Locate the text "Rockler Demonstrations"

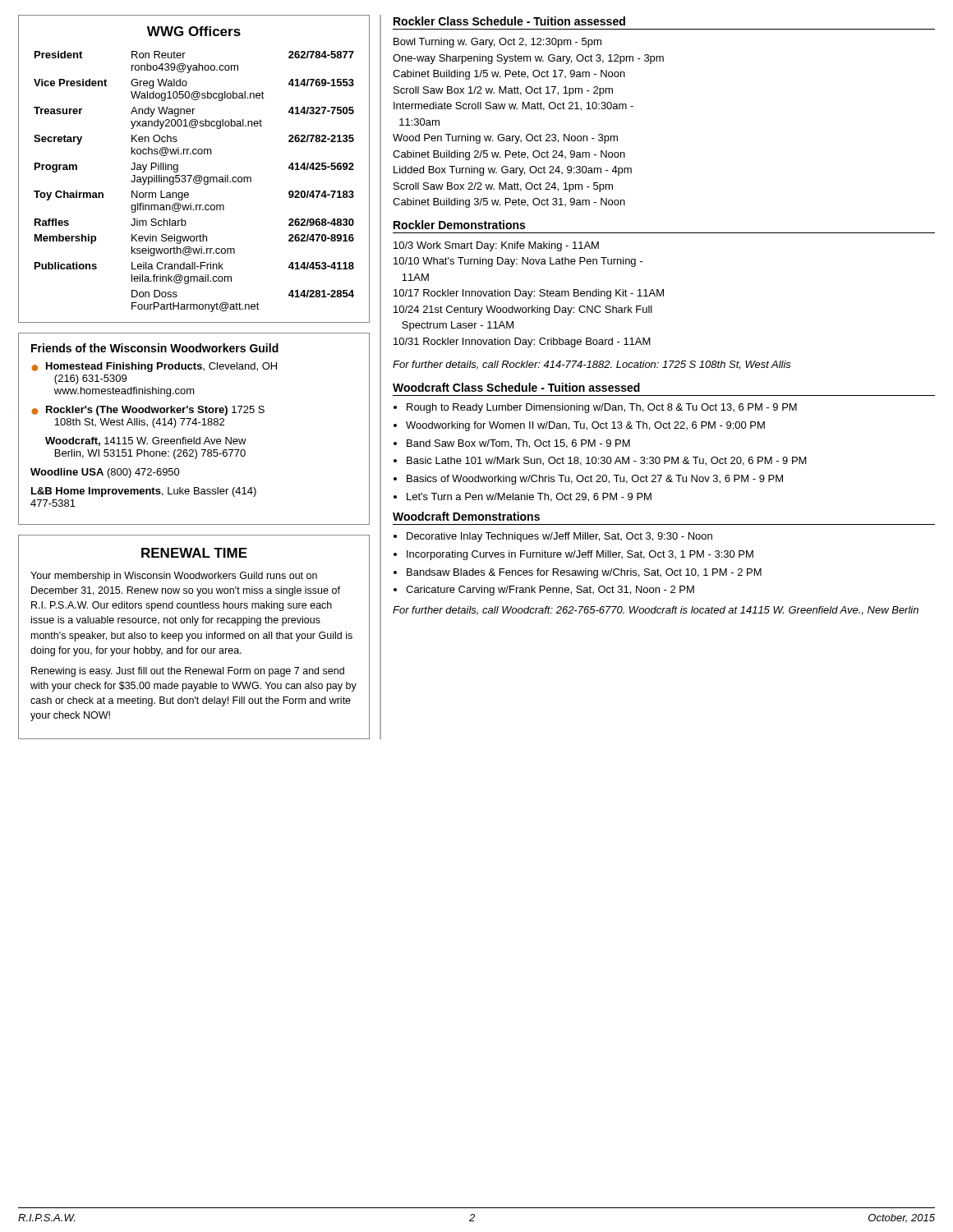[x=459, y=225]
